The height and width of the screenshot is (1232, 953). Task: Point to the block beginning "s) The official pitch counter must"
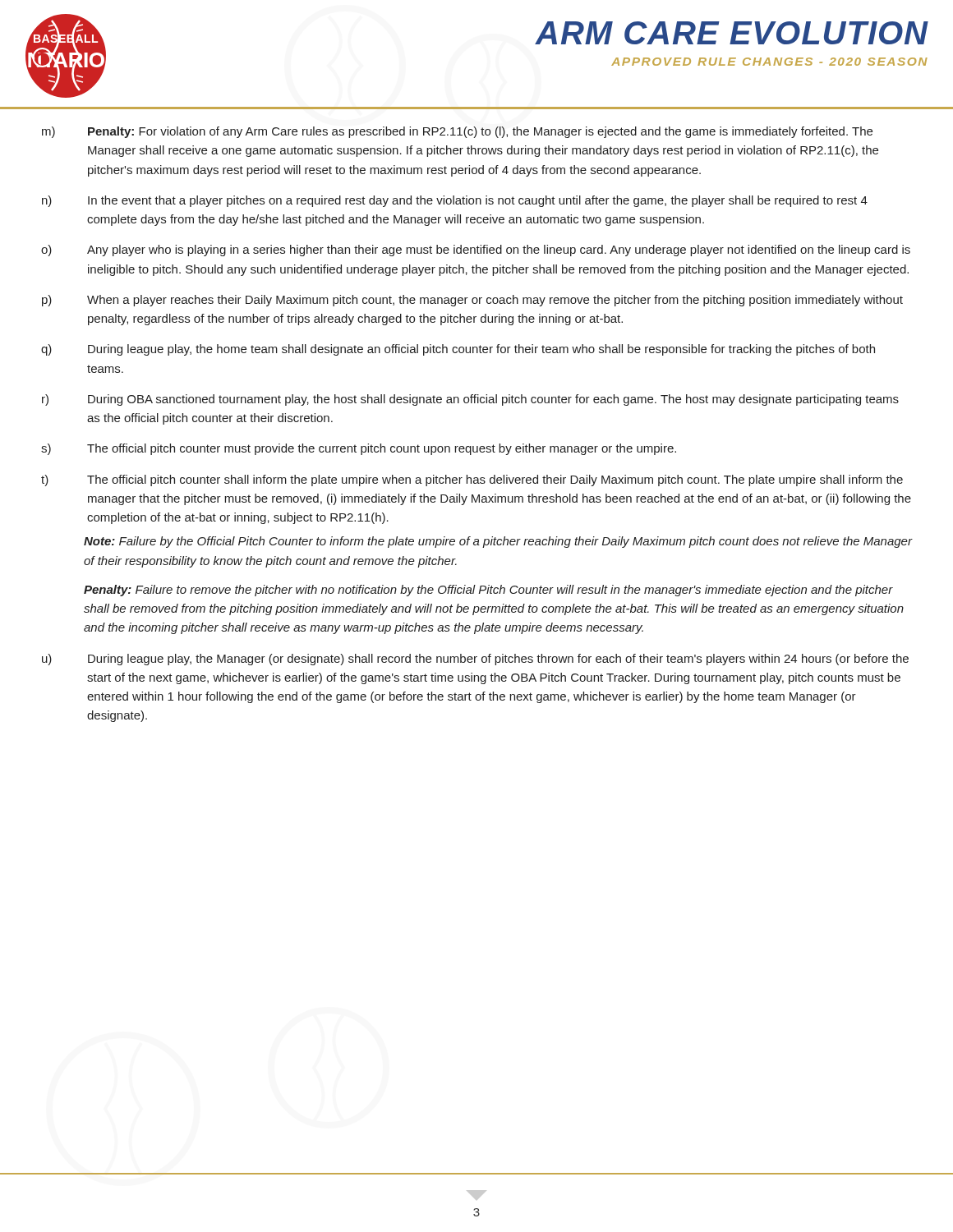476,448
